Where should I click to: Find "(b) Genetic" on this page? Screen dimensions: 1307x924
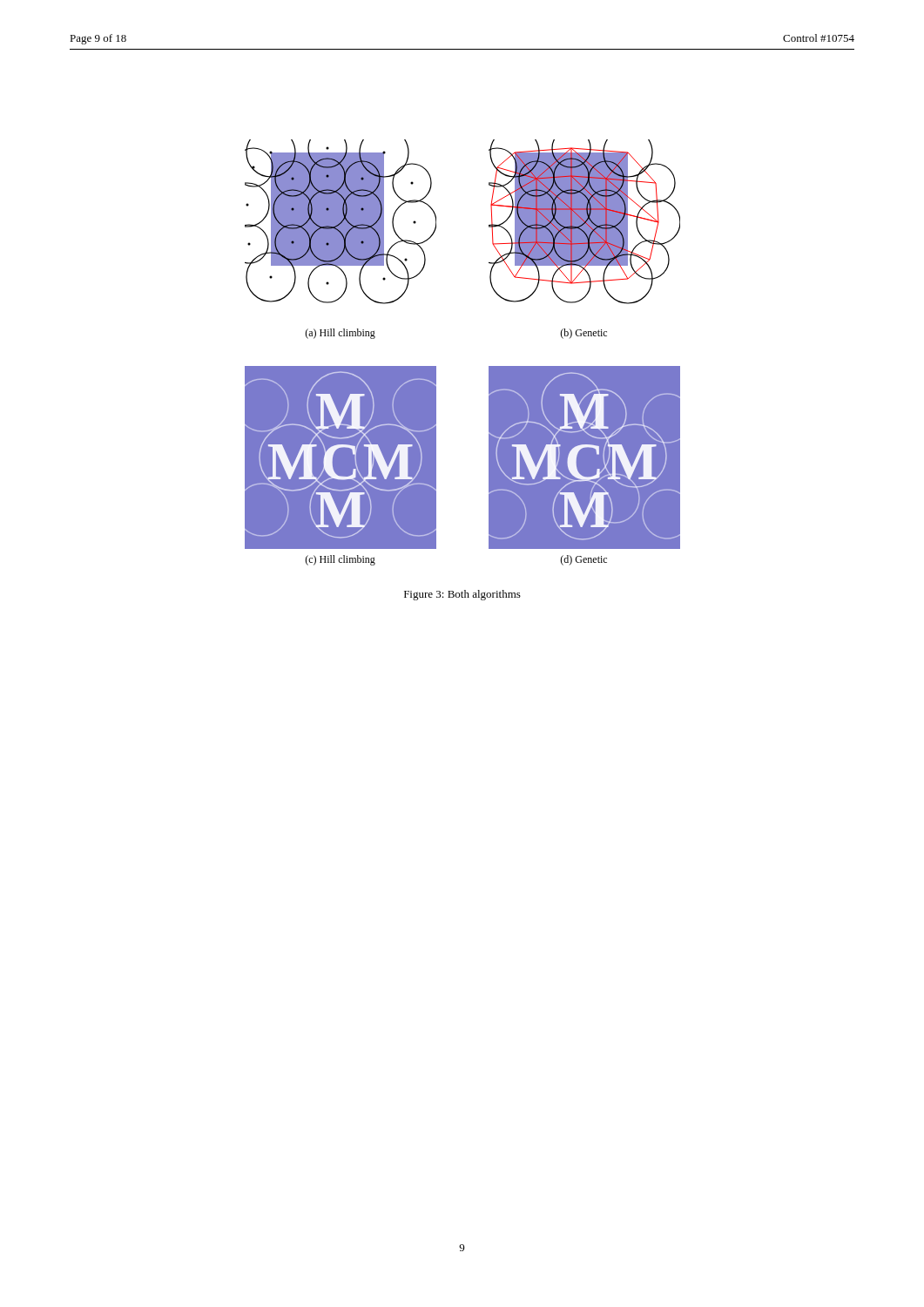pyautogui.click(x=584, y=333)
